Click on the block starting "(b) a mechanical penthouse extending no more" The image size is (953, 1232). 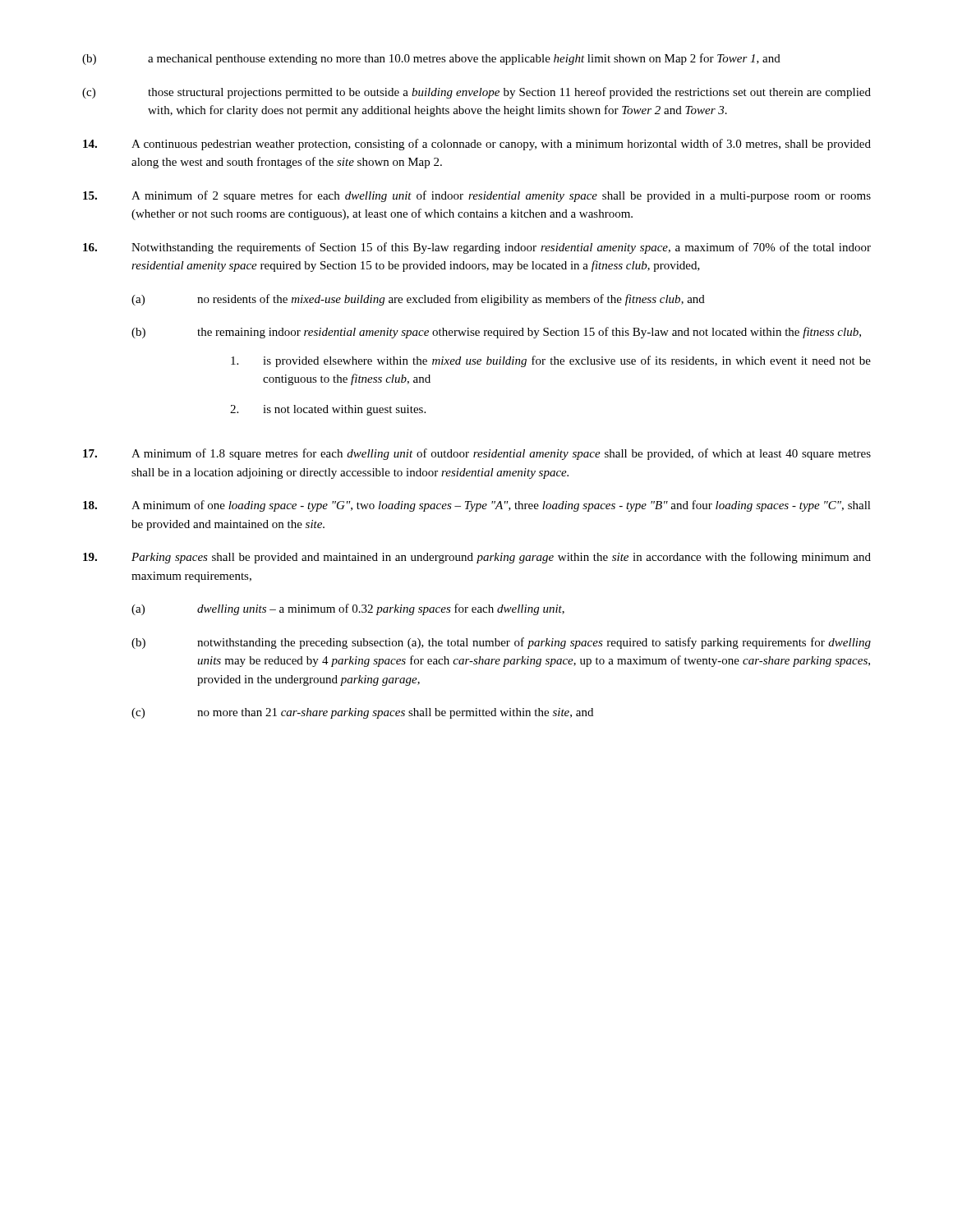pyautogui.click(x=476, y=59)
